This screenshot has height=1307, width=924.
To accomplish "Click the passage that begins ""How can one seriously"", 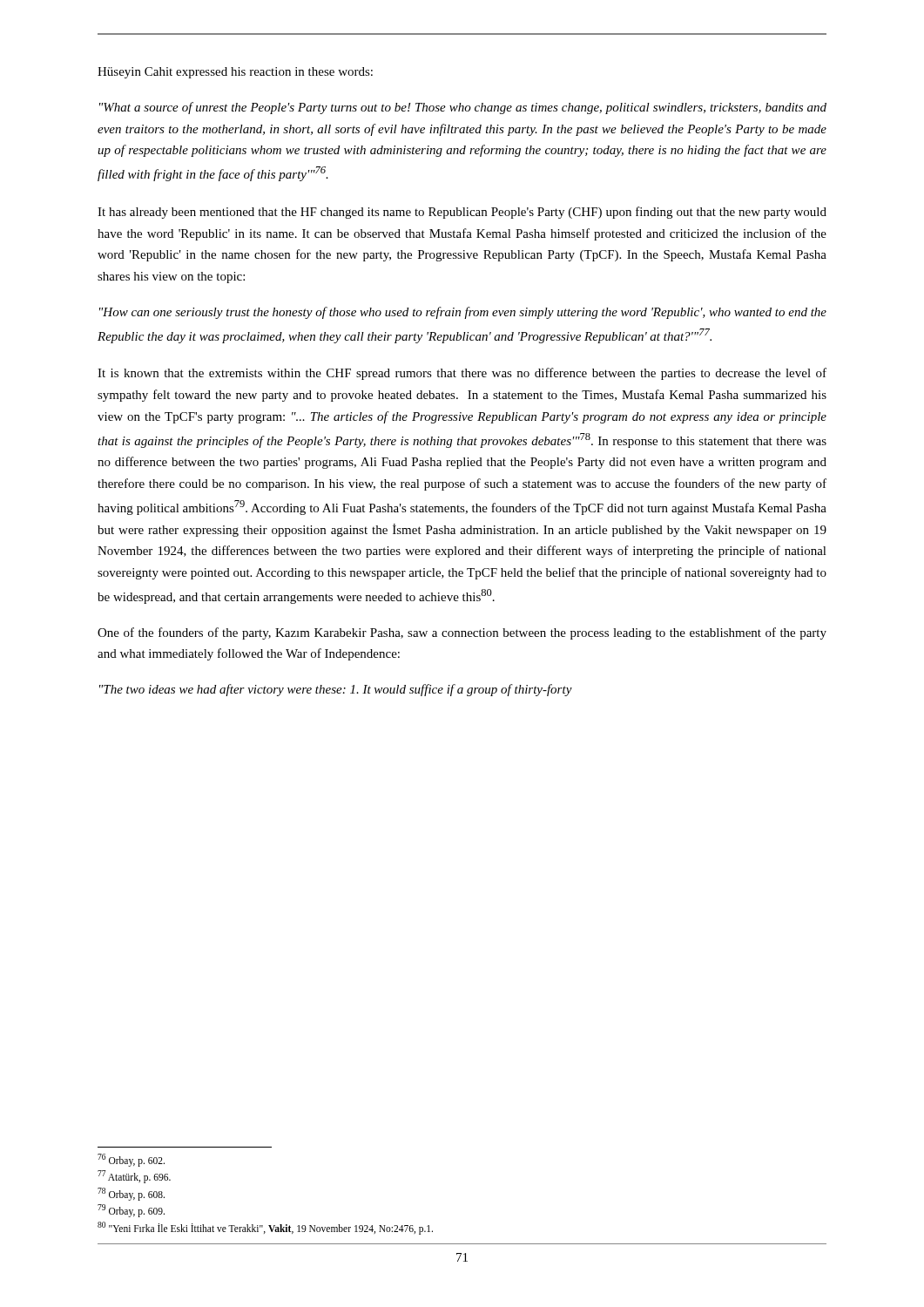I will (x=462, y=324).
